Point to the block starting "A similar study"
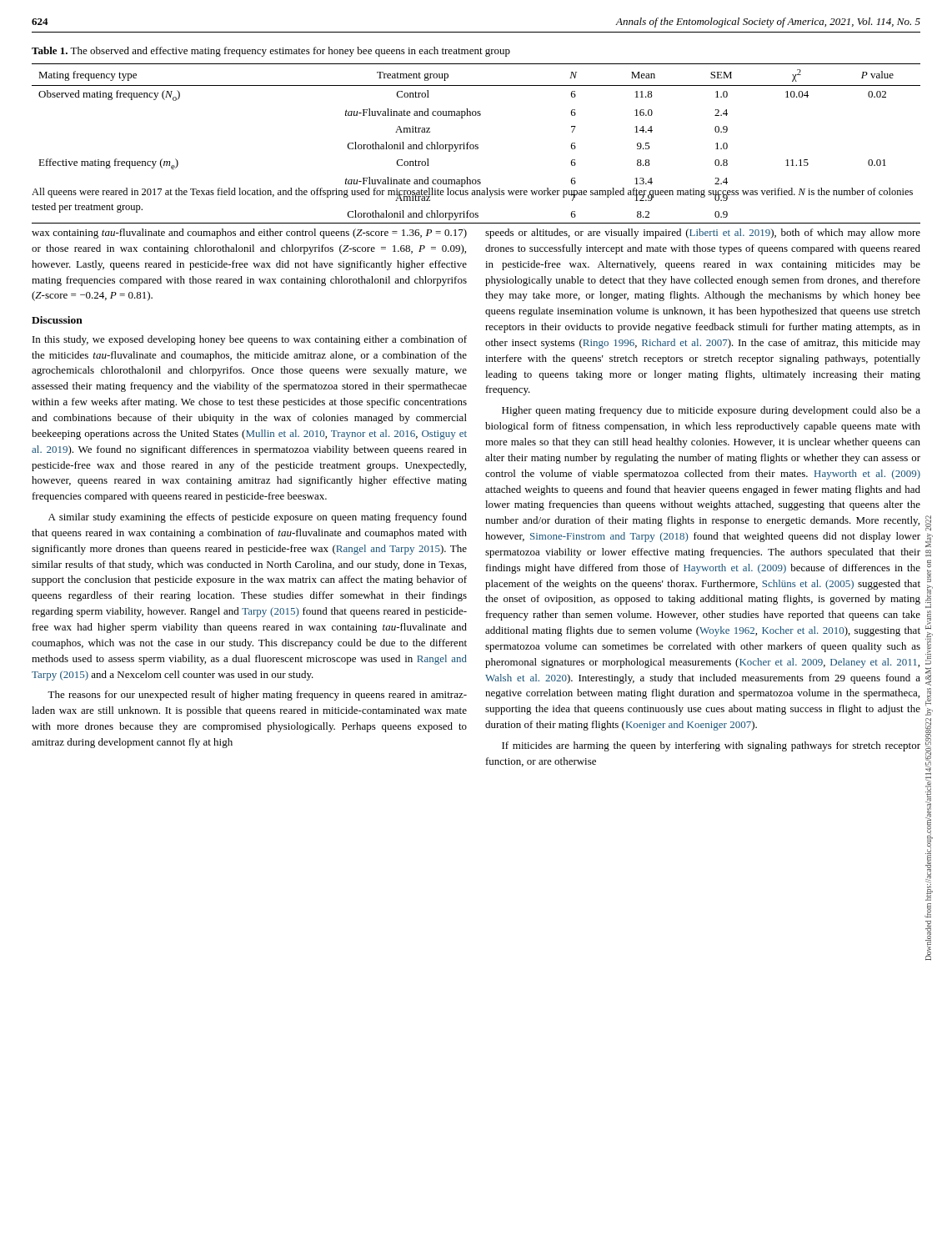The width and height of the screenshot is (952, 1251). coord(249,596)
